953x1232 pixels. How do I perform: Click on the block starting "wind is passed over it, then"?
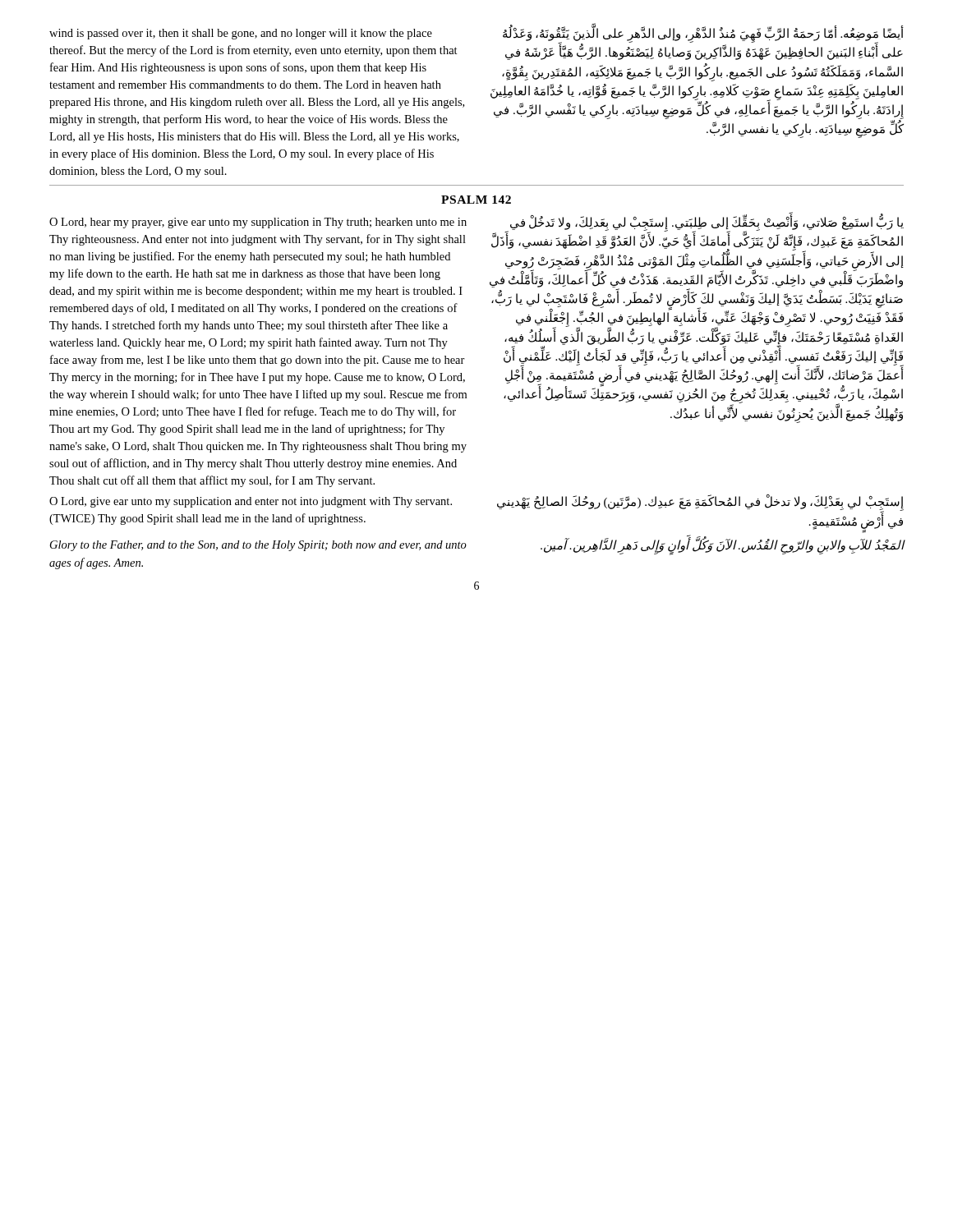257,102
